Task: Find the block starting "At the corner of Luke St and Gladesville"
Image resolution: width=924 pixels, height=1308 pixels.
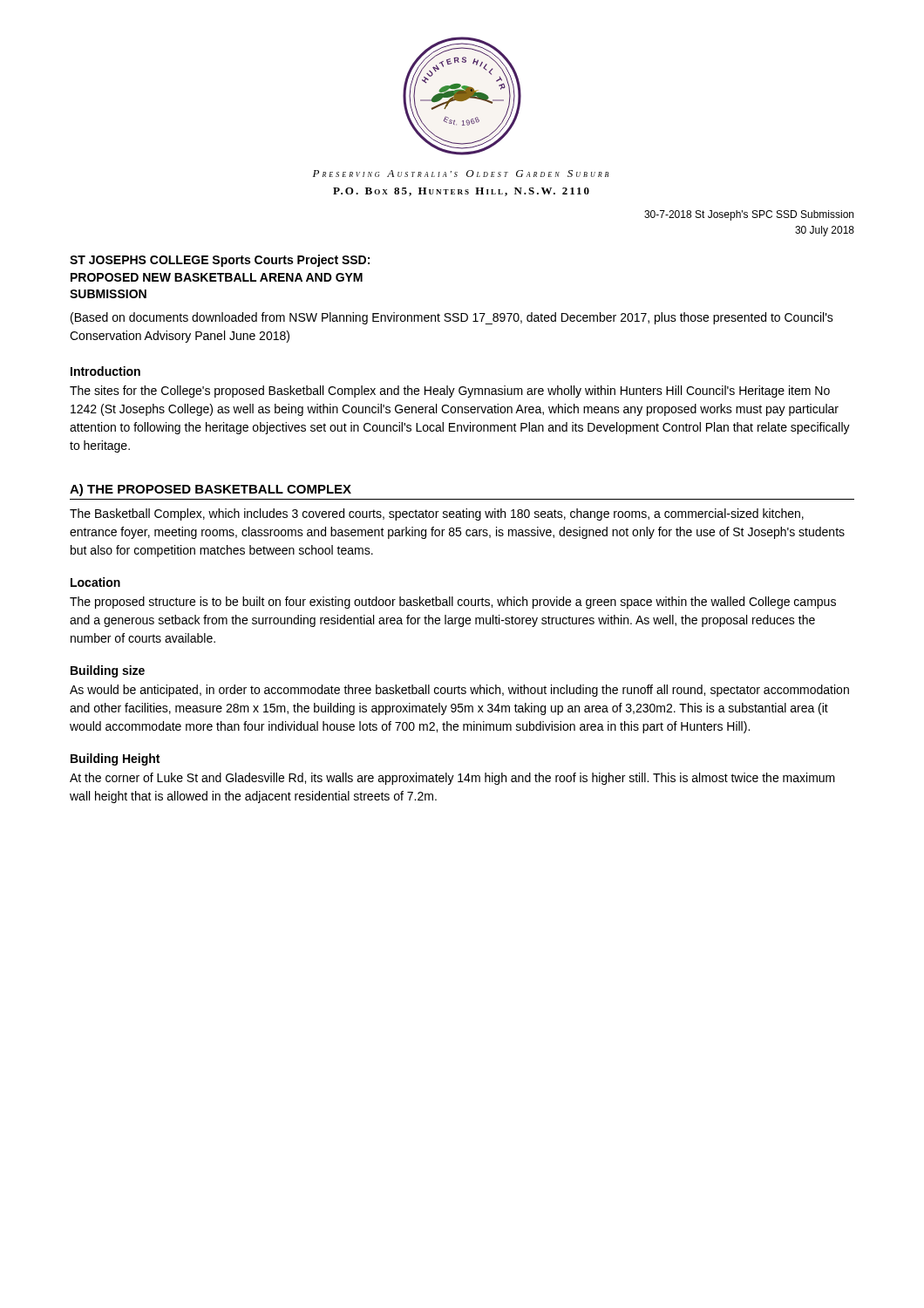Action: click(453, 787)
